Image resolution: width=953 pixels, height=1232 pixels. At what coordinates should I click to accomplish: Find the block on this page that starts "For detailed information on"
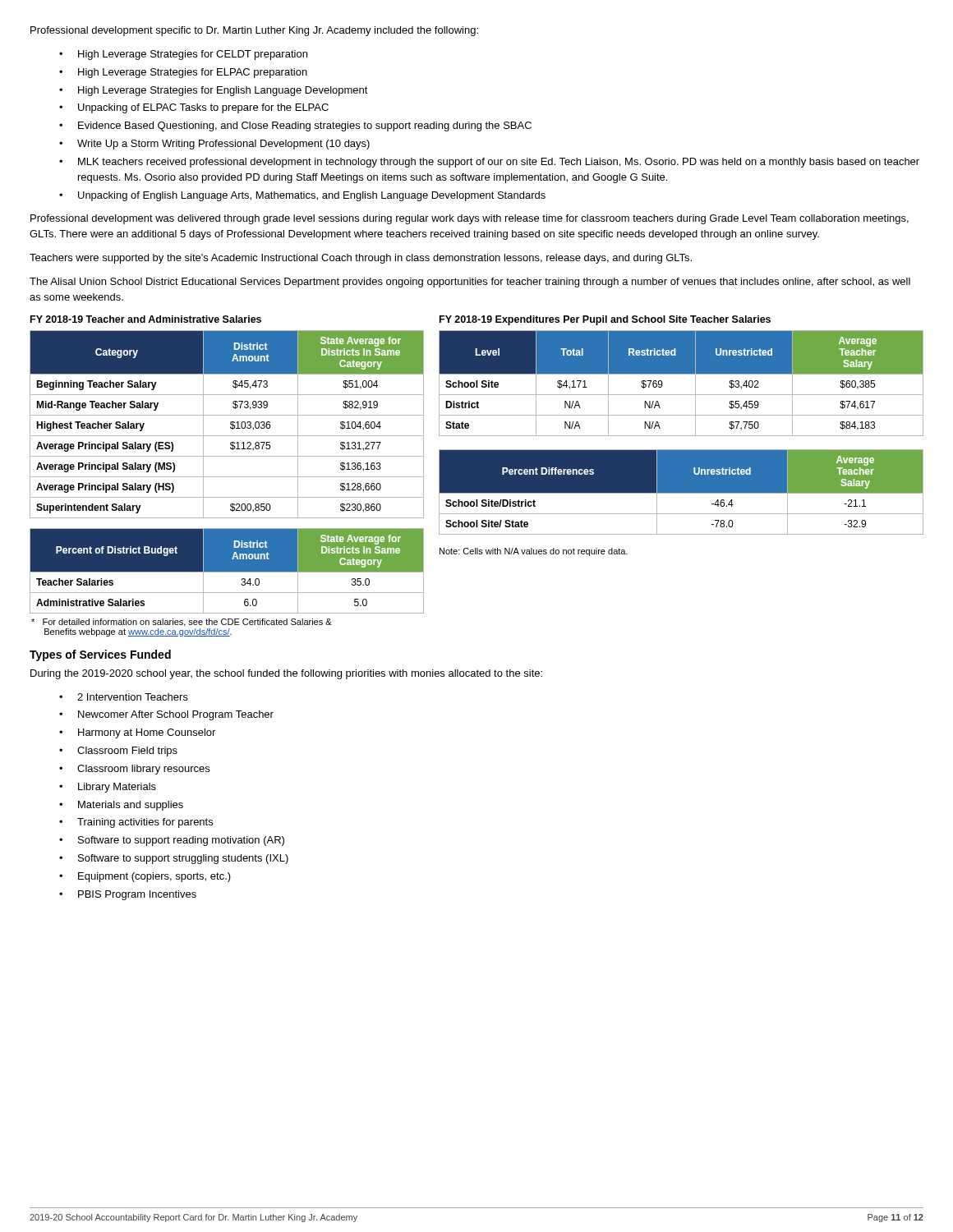pos(181,626)
